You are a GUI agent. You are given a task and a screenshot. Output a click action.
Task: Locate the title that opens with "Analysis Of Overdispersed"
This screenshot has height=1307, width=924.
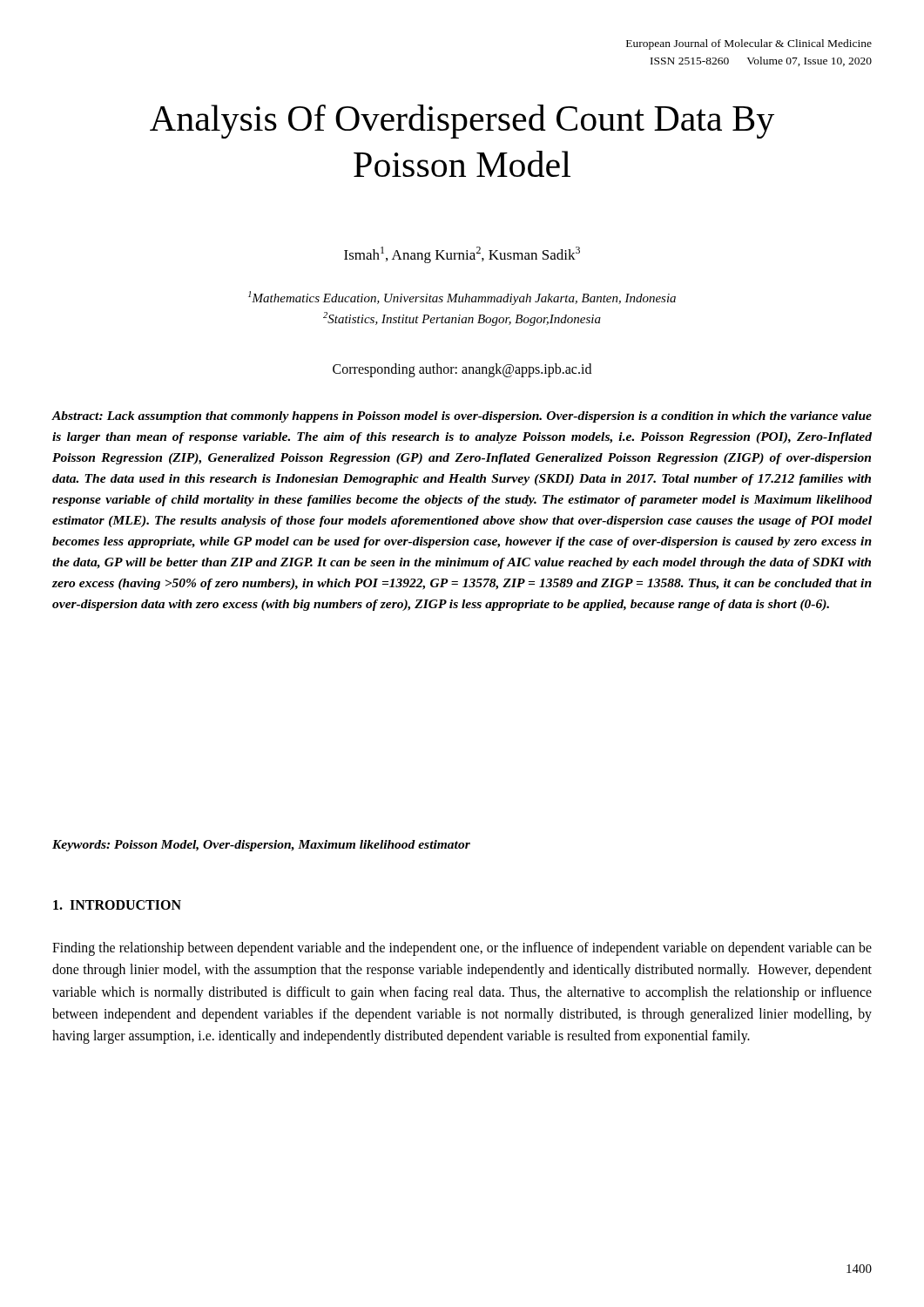pos(462,142)
